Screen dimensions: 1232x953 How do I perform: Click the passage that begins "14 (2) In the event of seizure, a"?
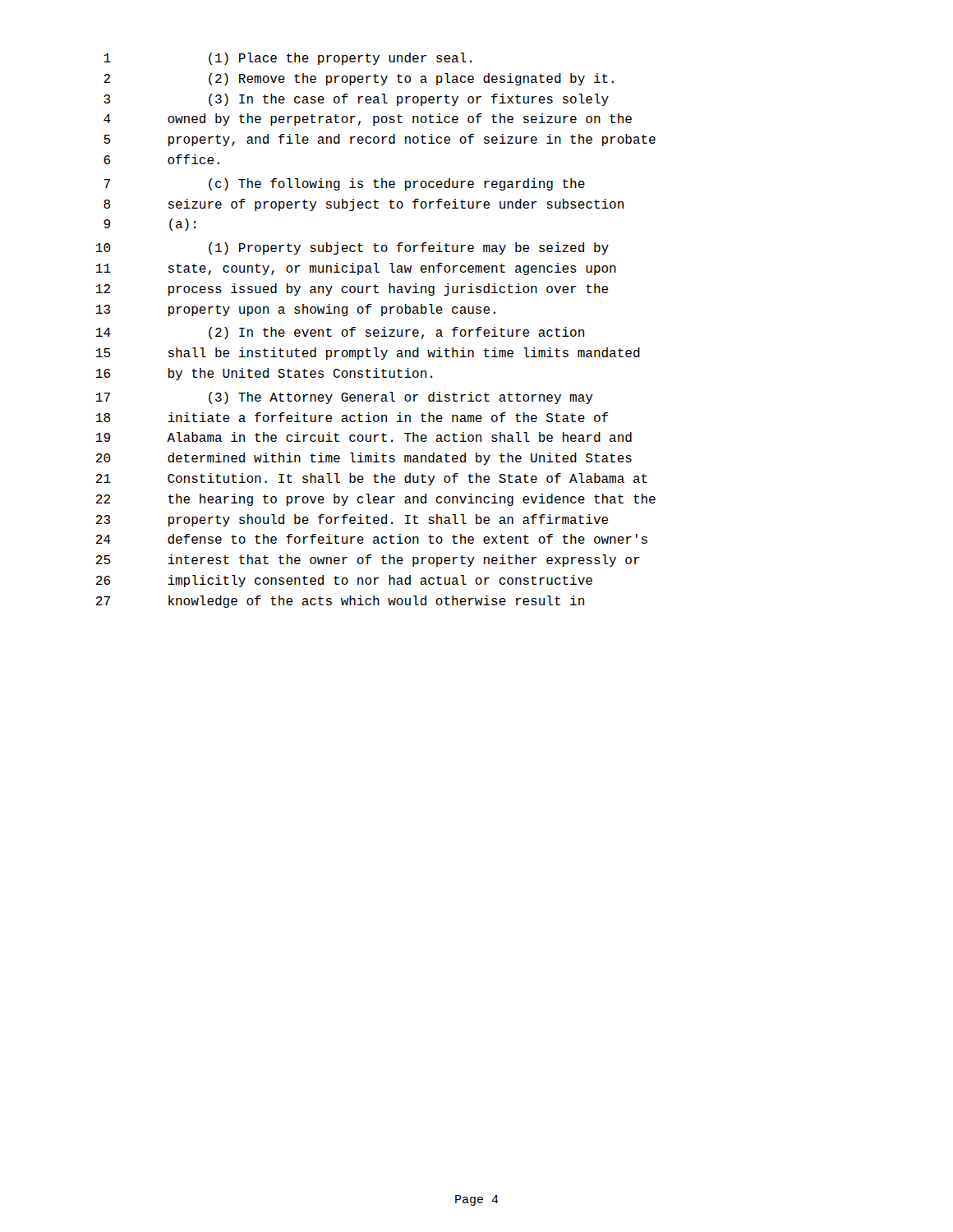(x=485, y=334)
